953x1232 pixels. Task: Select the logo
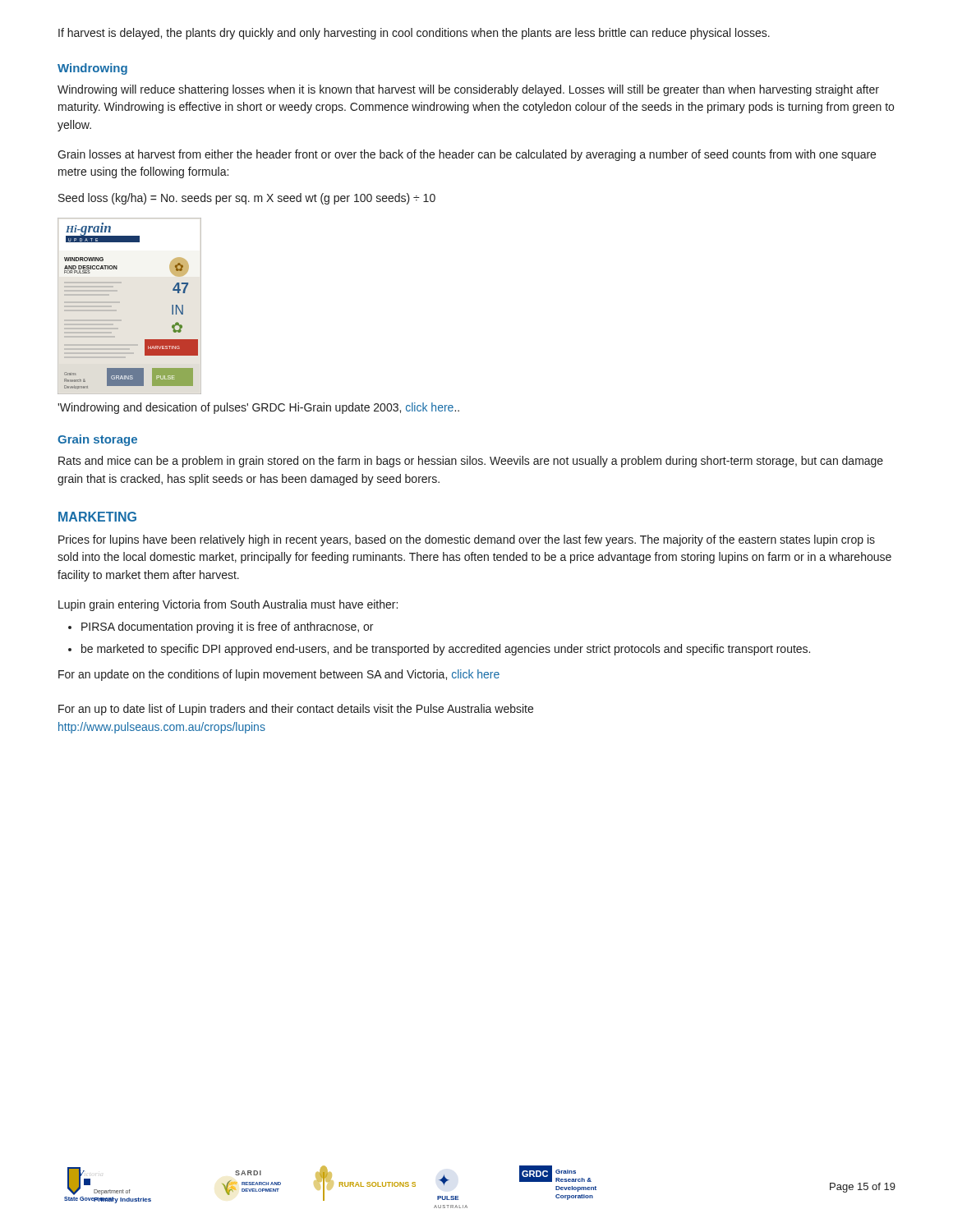point(434,1186)
